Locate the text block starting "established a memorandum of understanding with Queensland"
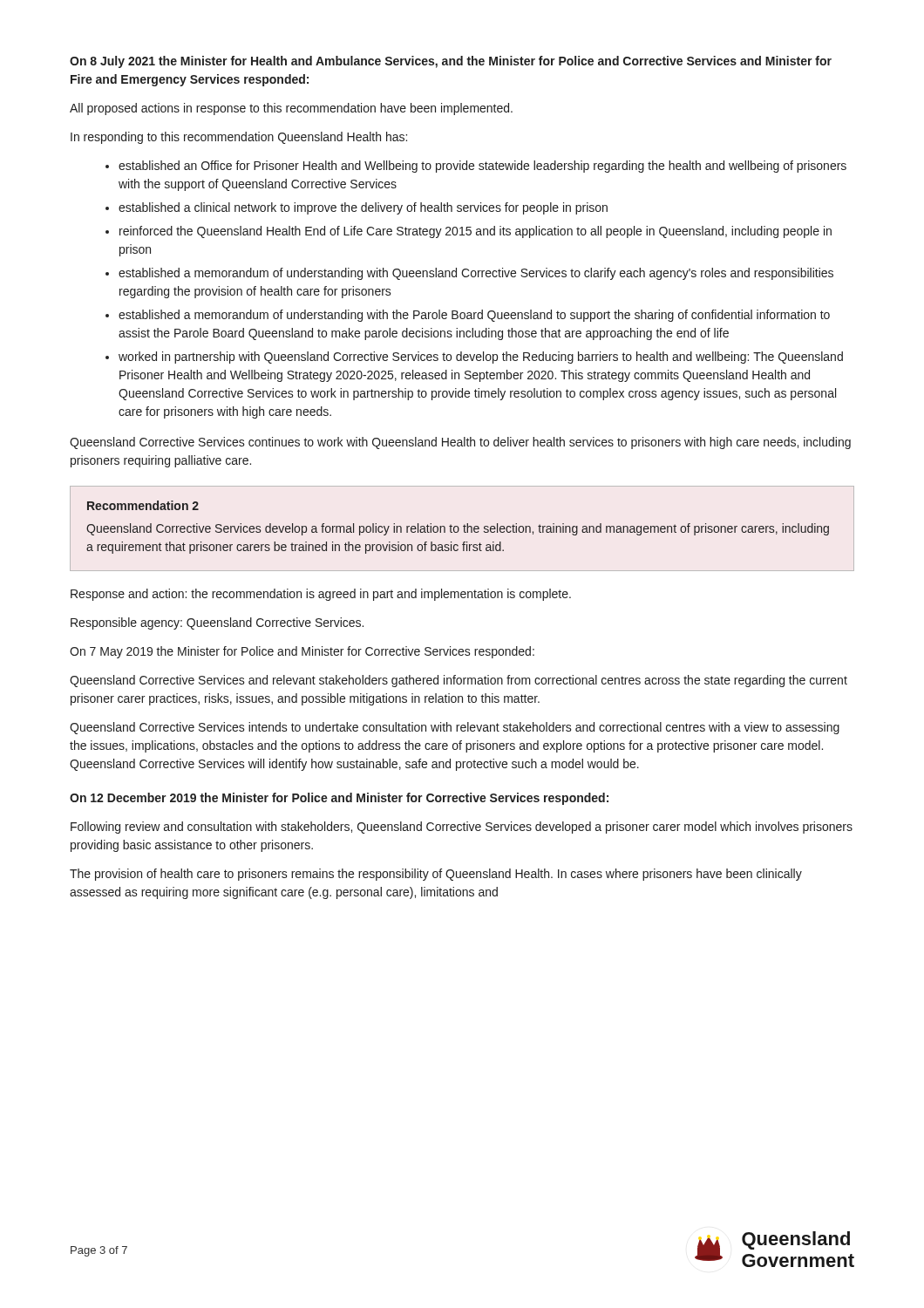The height and width of the screenshot is (1308, 924). pyautogui.click(x=476, y=282)
